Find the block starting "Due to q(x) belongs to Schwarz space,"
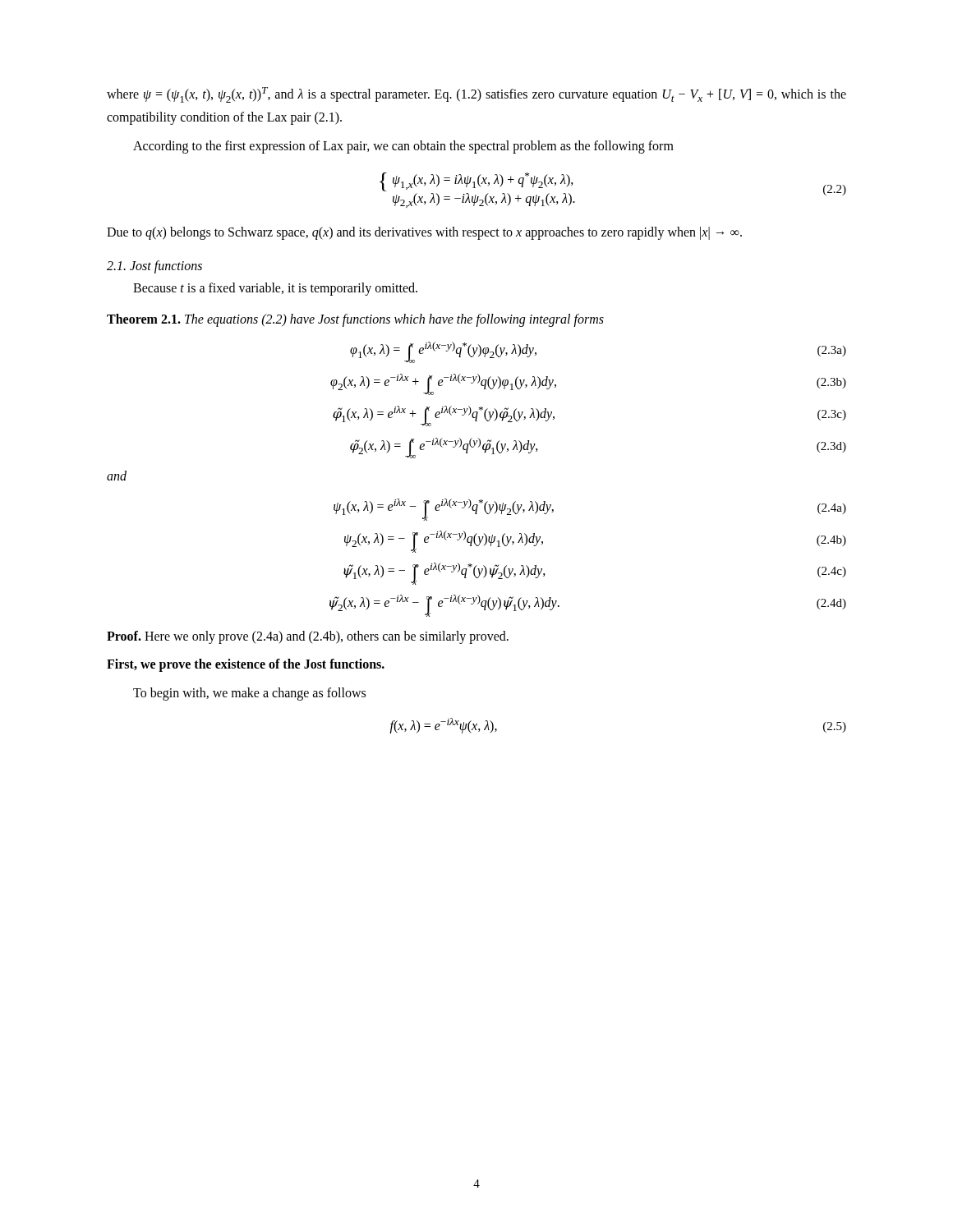Viewport: 953px width, 1232px height. pos(425,232)
